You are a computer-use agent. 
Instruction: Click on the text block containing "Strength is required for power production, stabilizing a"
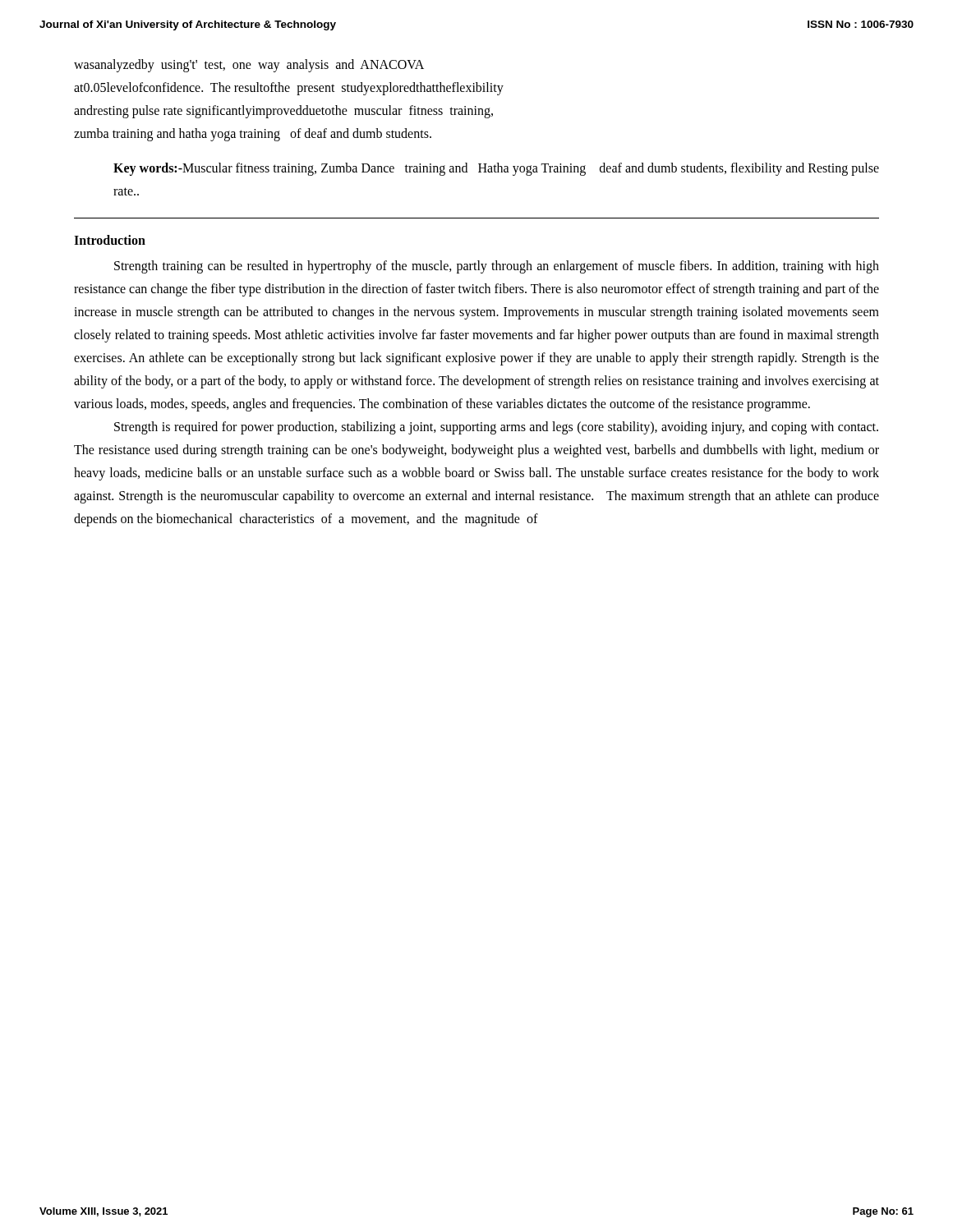pos(476,473)
